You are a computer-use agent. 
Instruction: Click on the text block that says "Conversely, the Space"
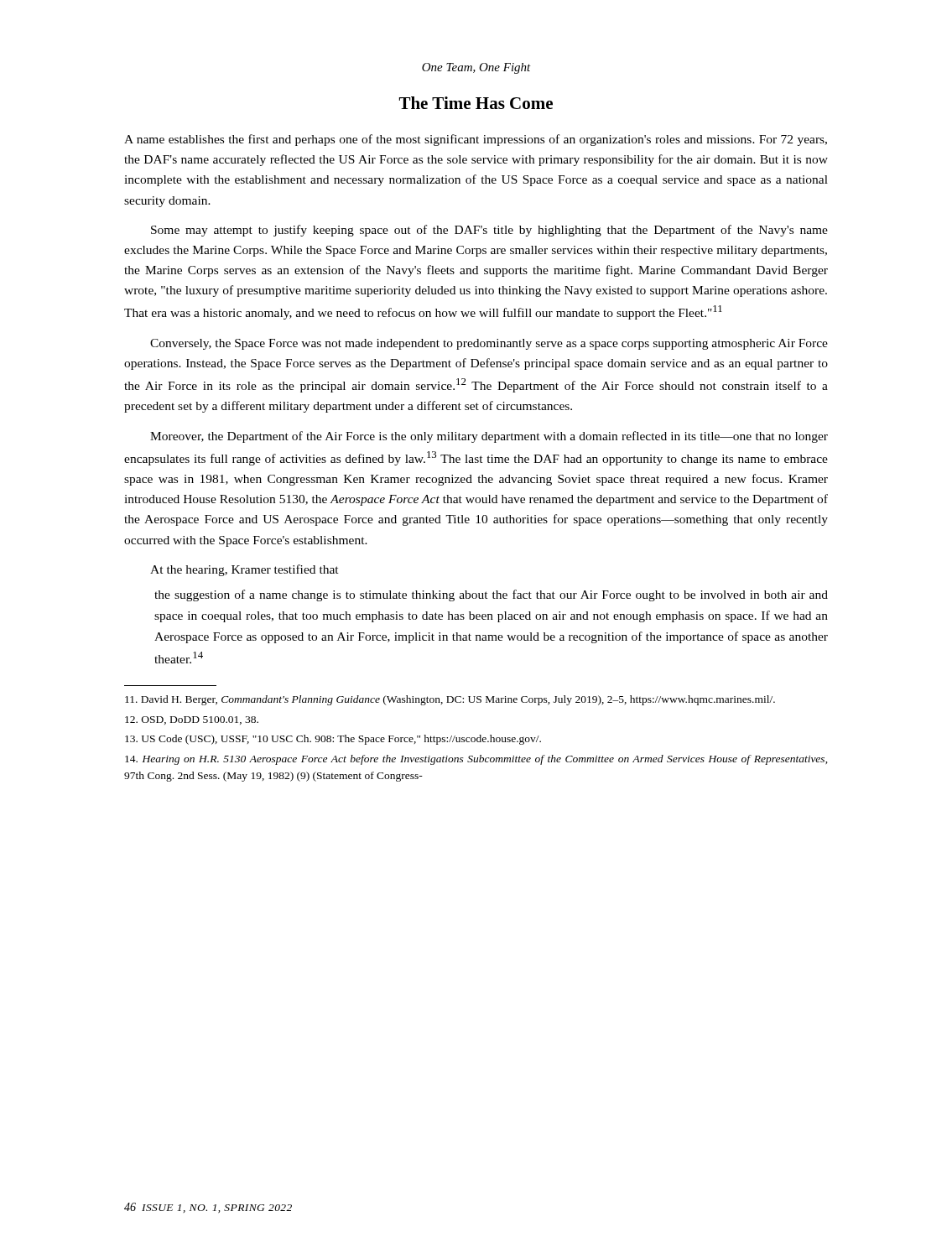(476, 375)
